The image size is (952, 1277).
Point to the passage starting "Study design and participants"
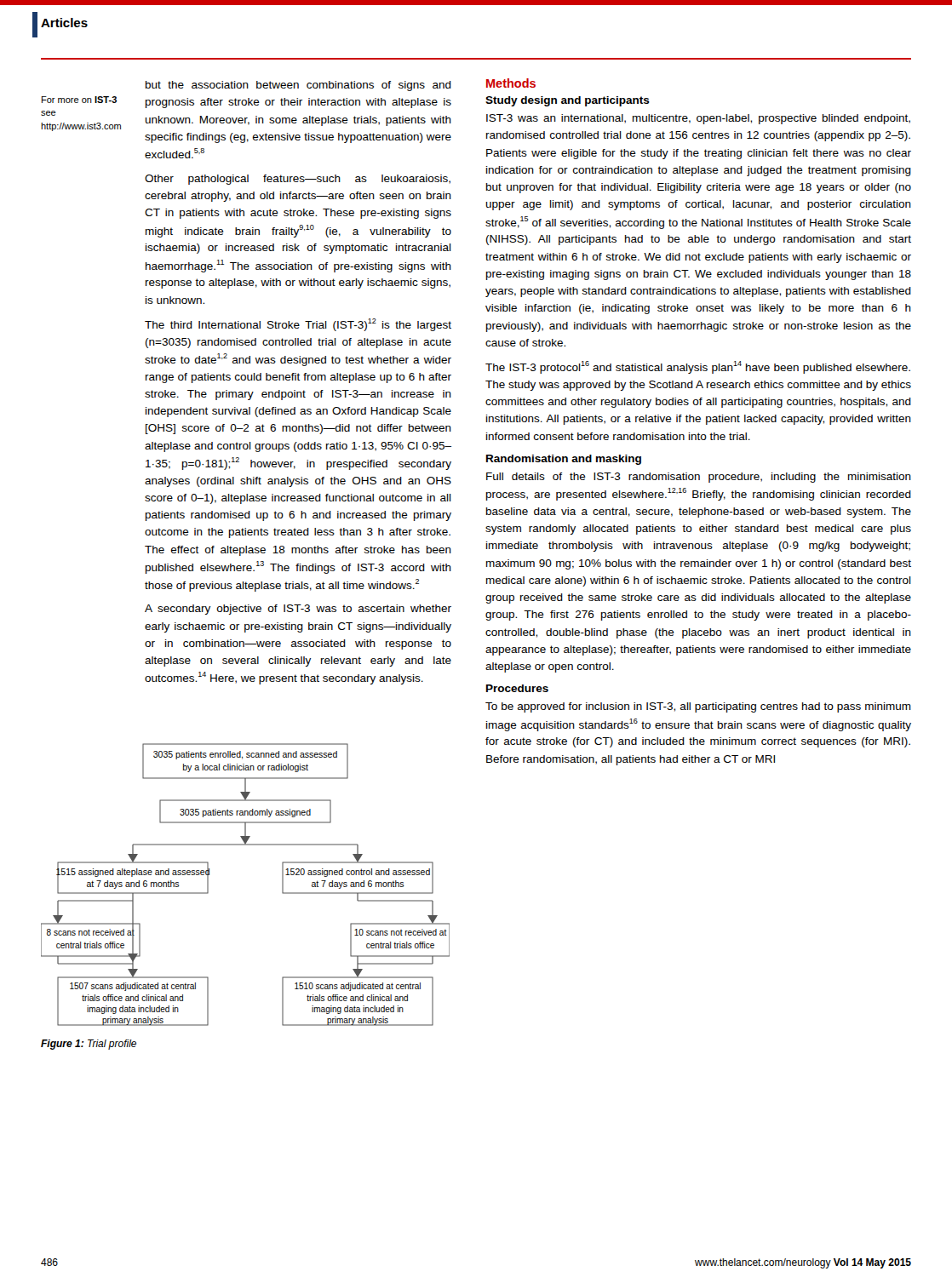567,100
